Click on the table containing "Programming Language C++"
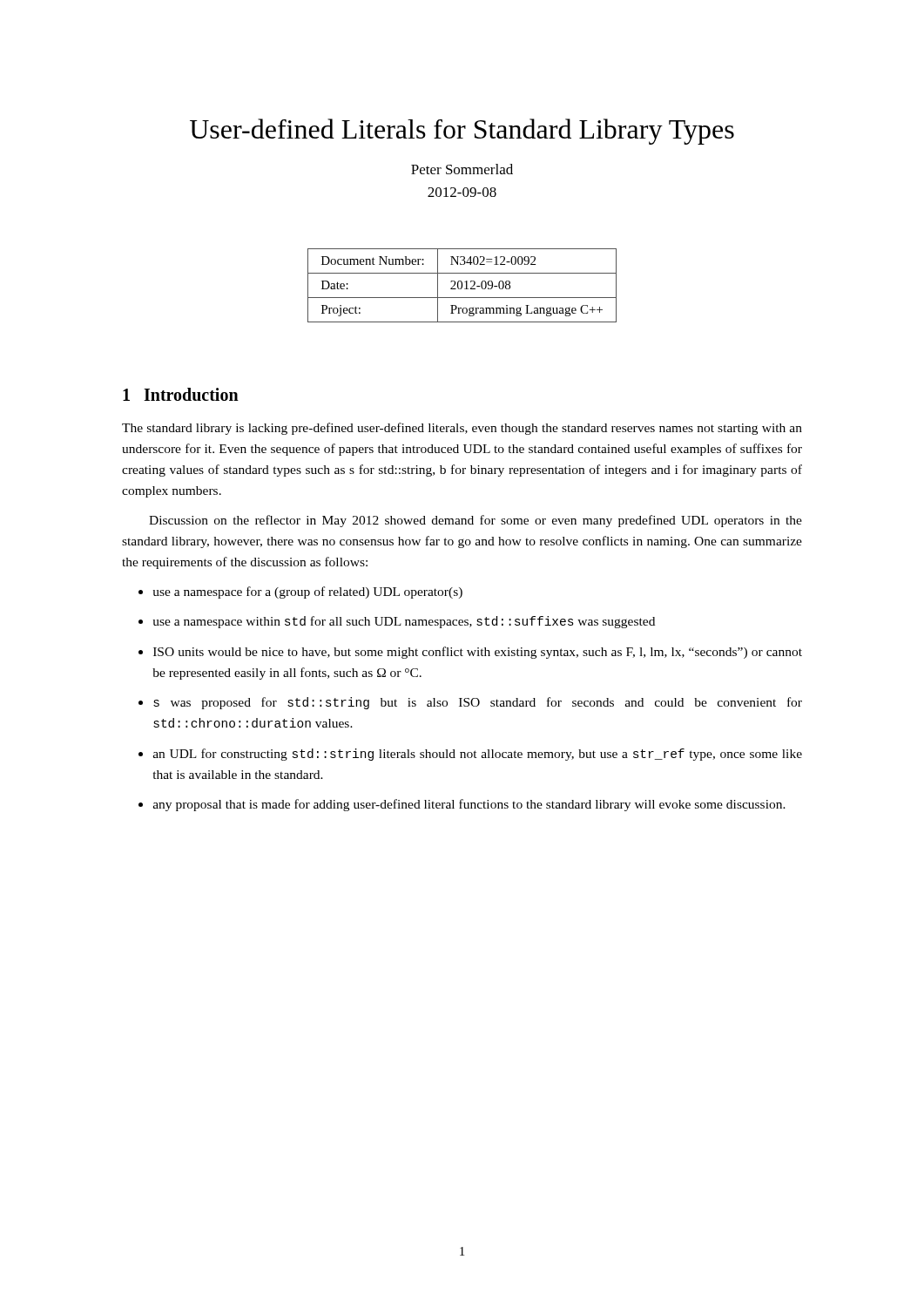This screenshot has width=924, height=1307. point(462,288)
